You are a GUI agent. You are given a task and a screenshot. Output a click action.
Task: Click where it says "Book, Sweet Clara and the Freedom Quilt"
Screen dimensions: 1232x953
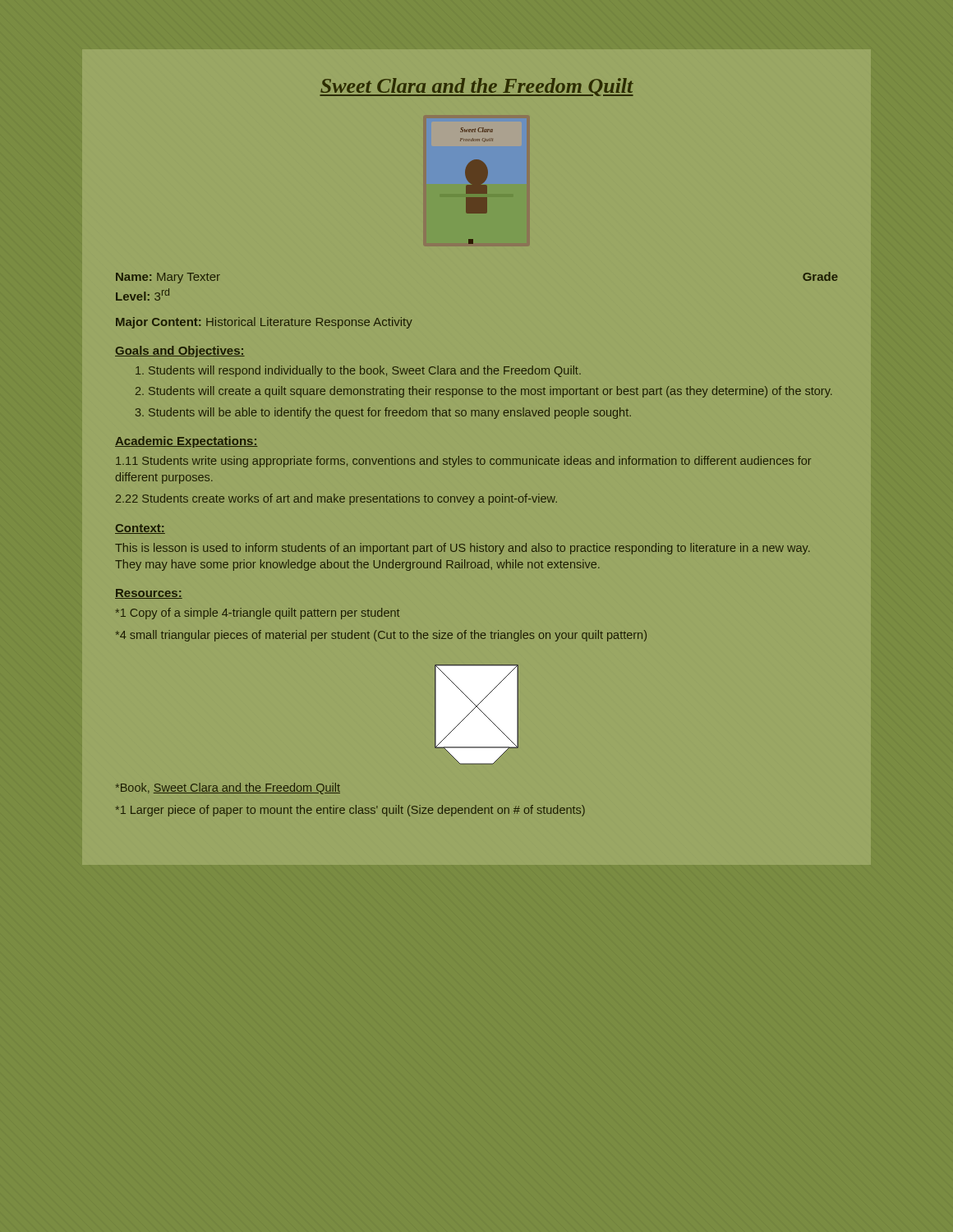pos(228,788)
